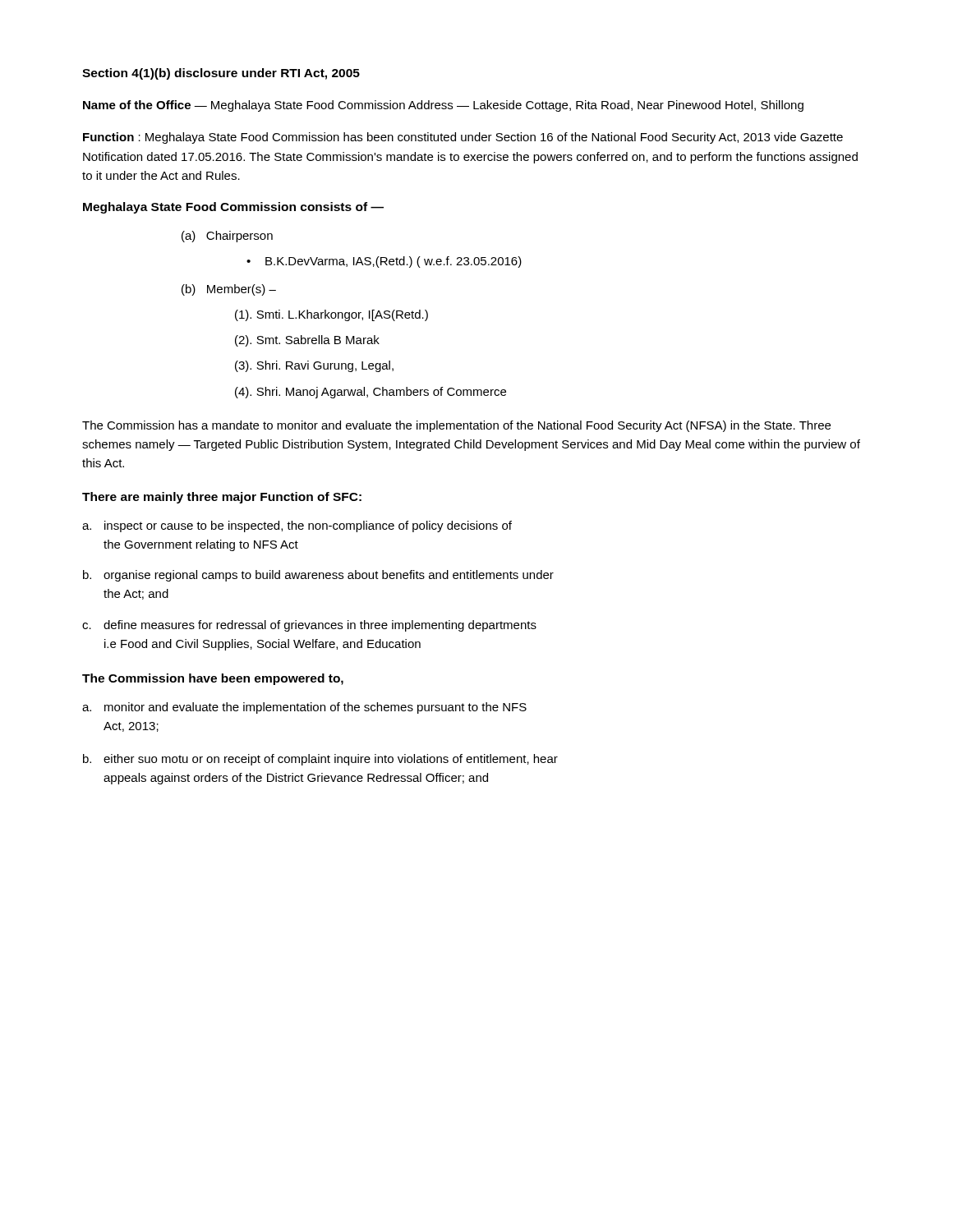The width and height of the screenshot is (953, 1232).
Task: Locate the list item that reads "(3). Shri. Ravi Gurung,"
Action: [314, 365]
